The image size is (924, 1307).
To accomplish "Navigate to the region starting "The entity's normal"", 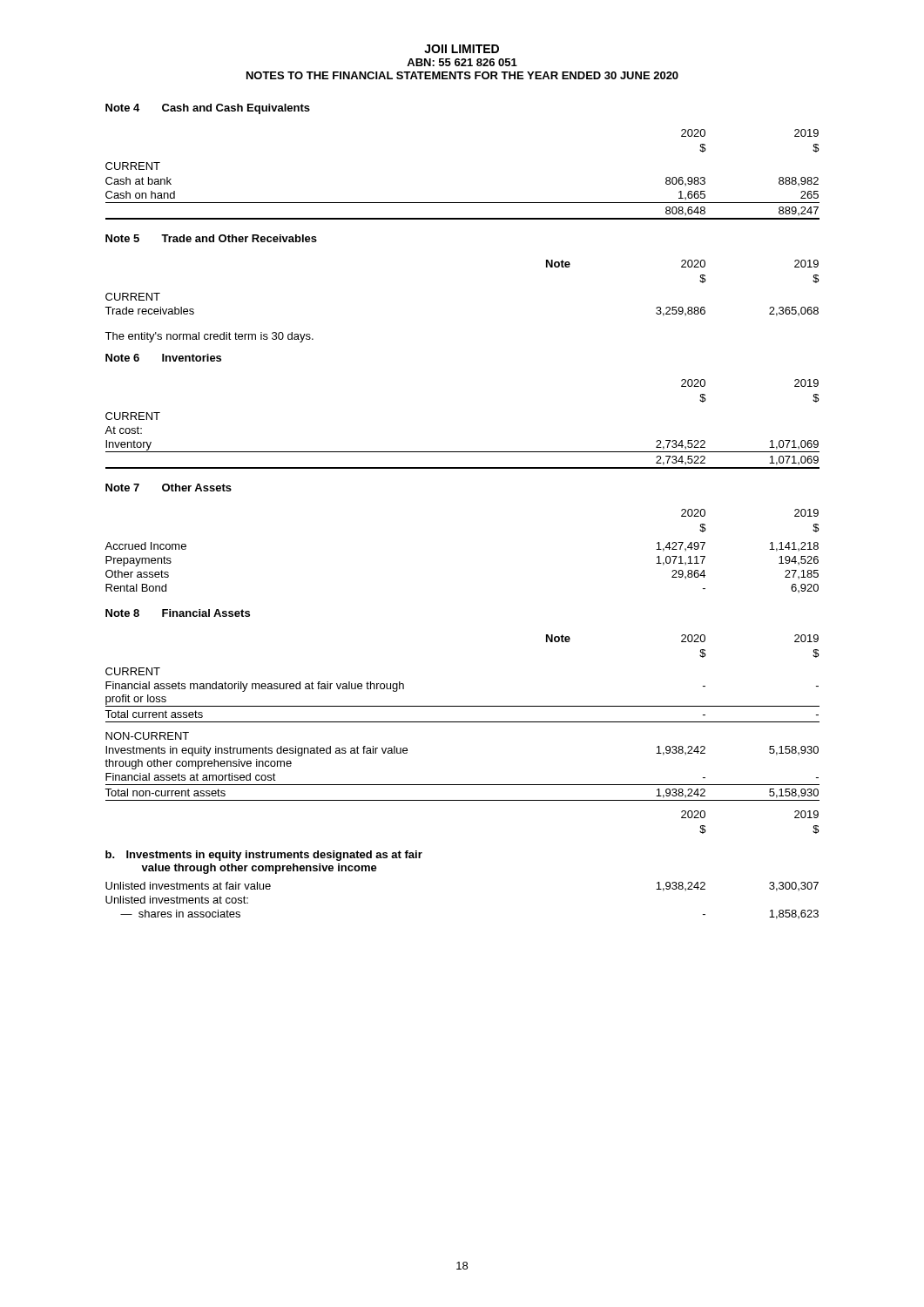I will [210, 336].
